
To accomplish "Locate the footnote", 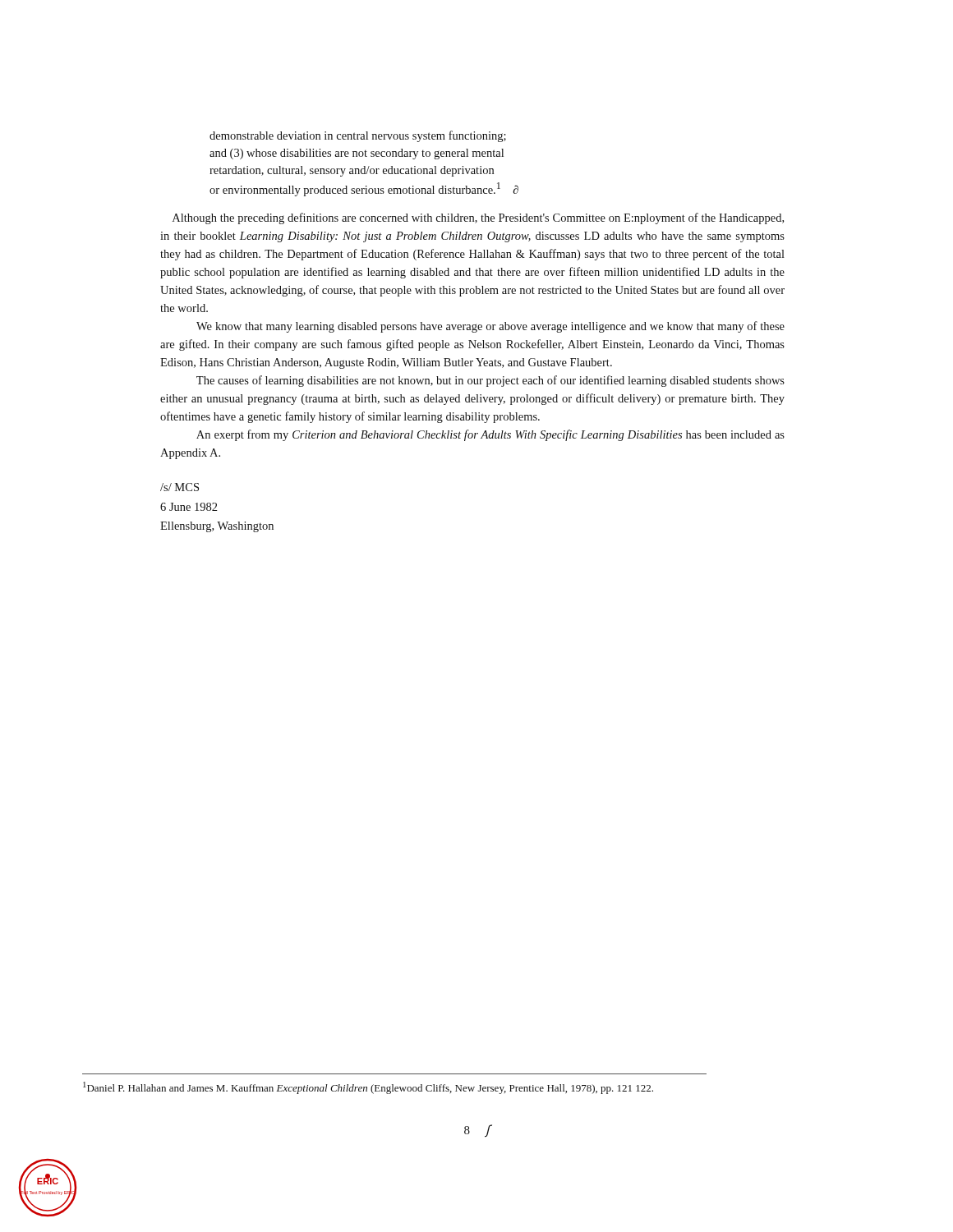I will click(368, 1087).
